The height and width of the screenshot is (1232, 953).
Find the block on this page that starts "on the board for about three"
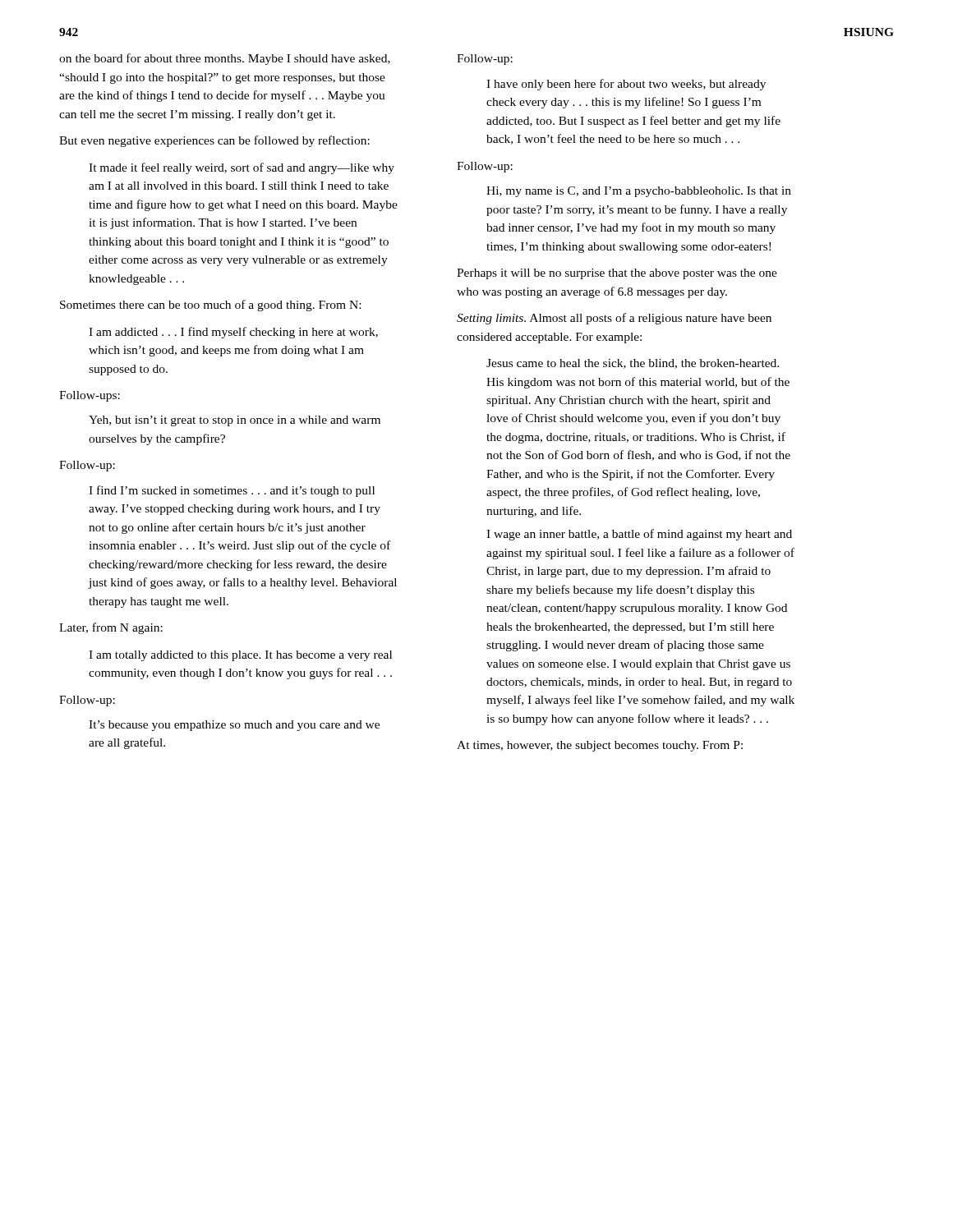[x=228, y=87]
